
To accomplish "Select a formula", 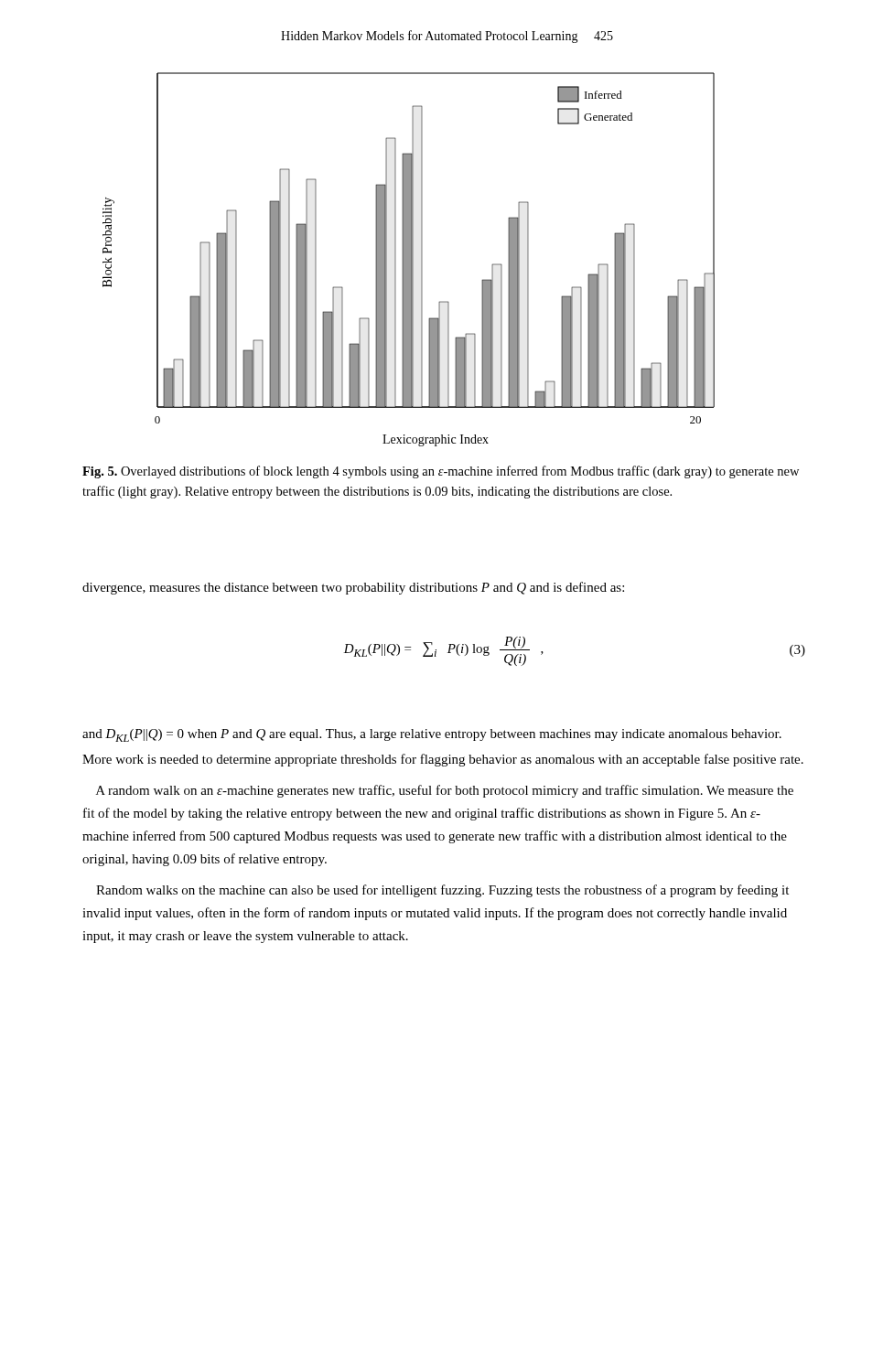I will [444, 649].
